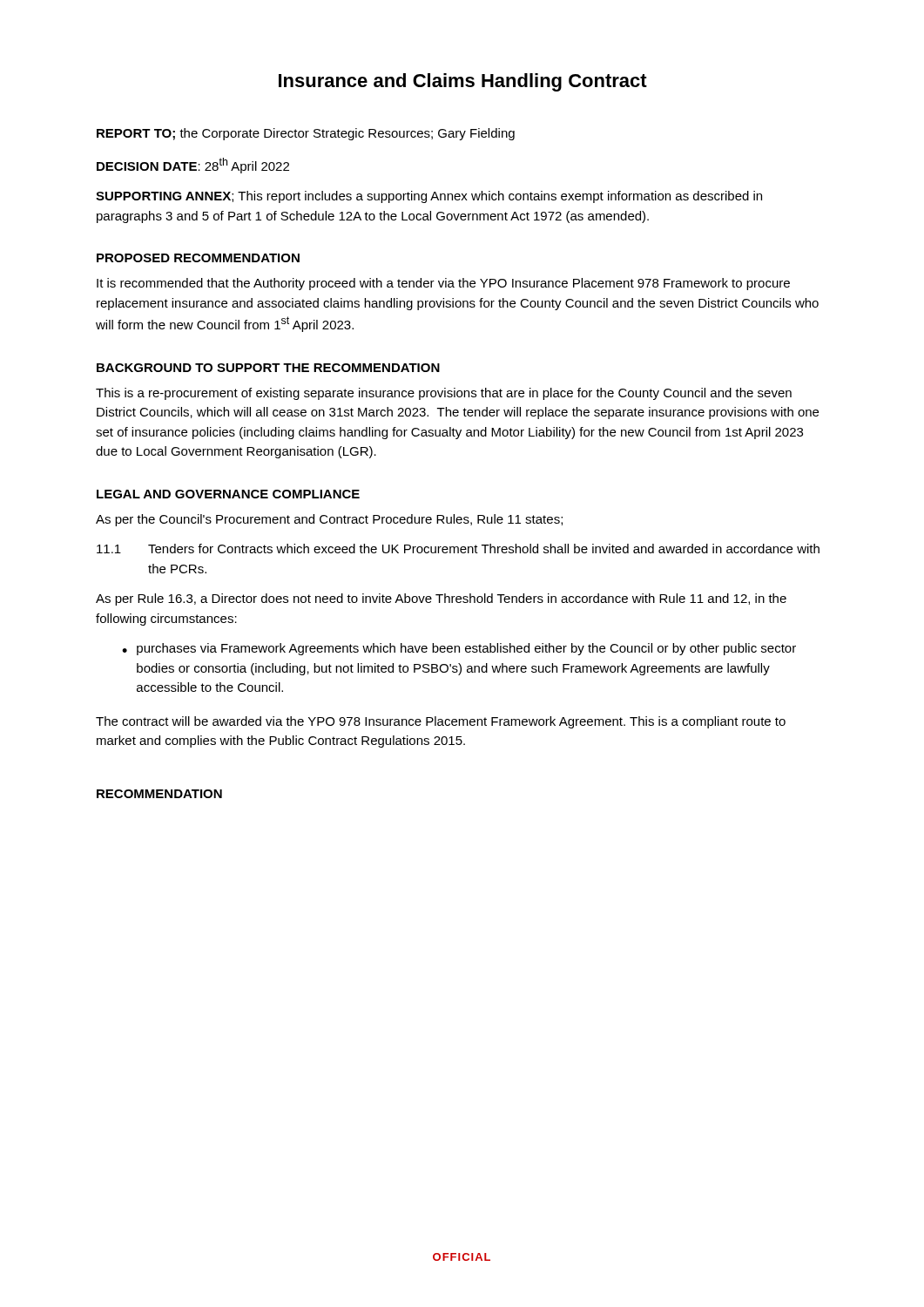Select the element starting "Insurance and Claims Handling Contract"

tap(462, 81)
